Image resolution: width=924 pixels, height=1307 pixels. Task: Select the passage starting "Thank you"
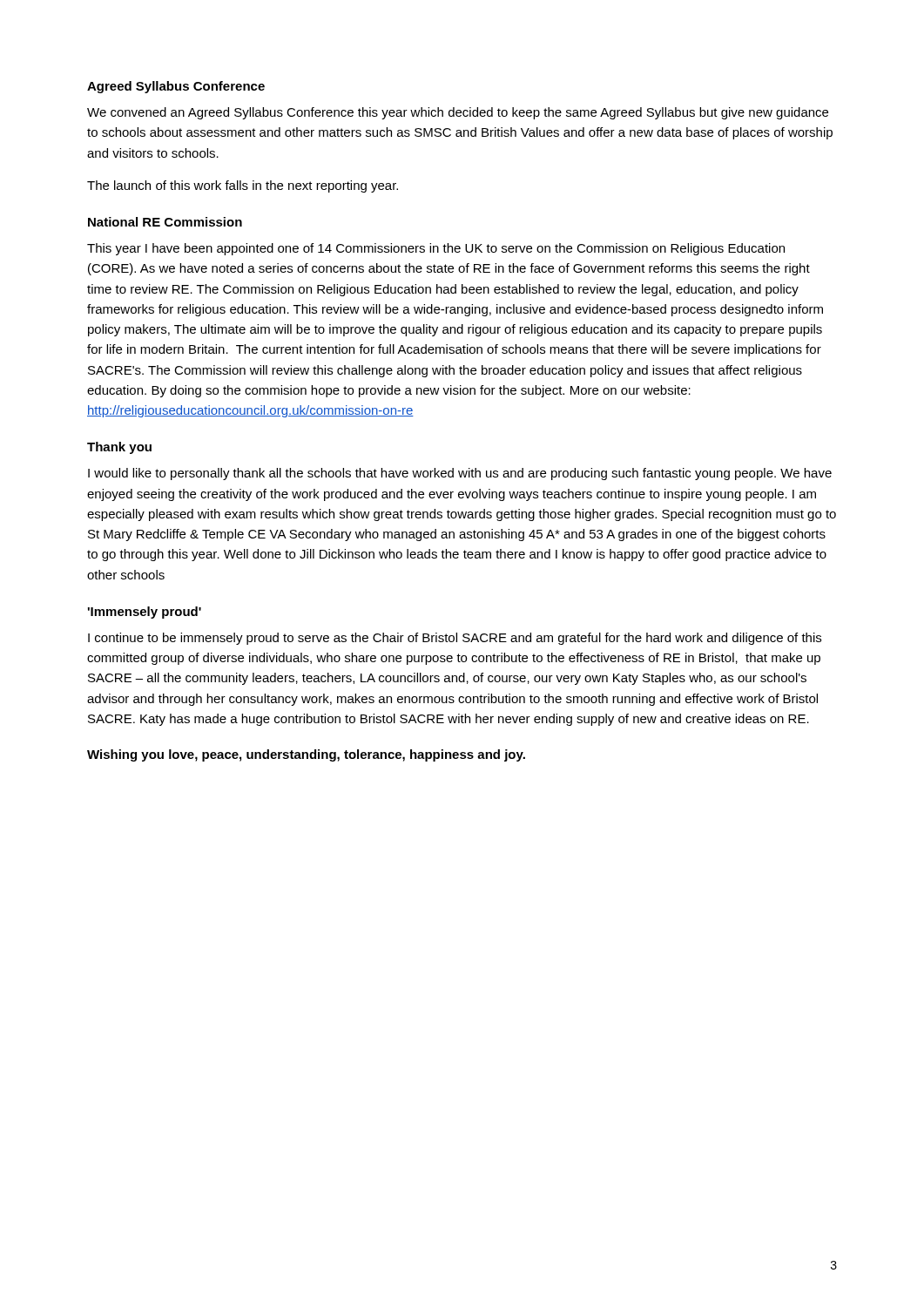coord(120,447)
